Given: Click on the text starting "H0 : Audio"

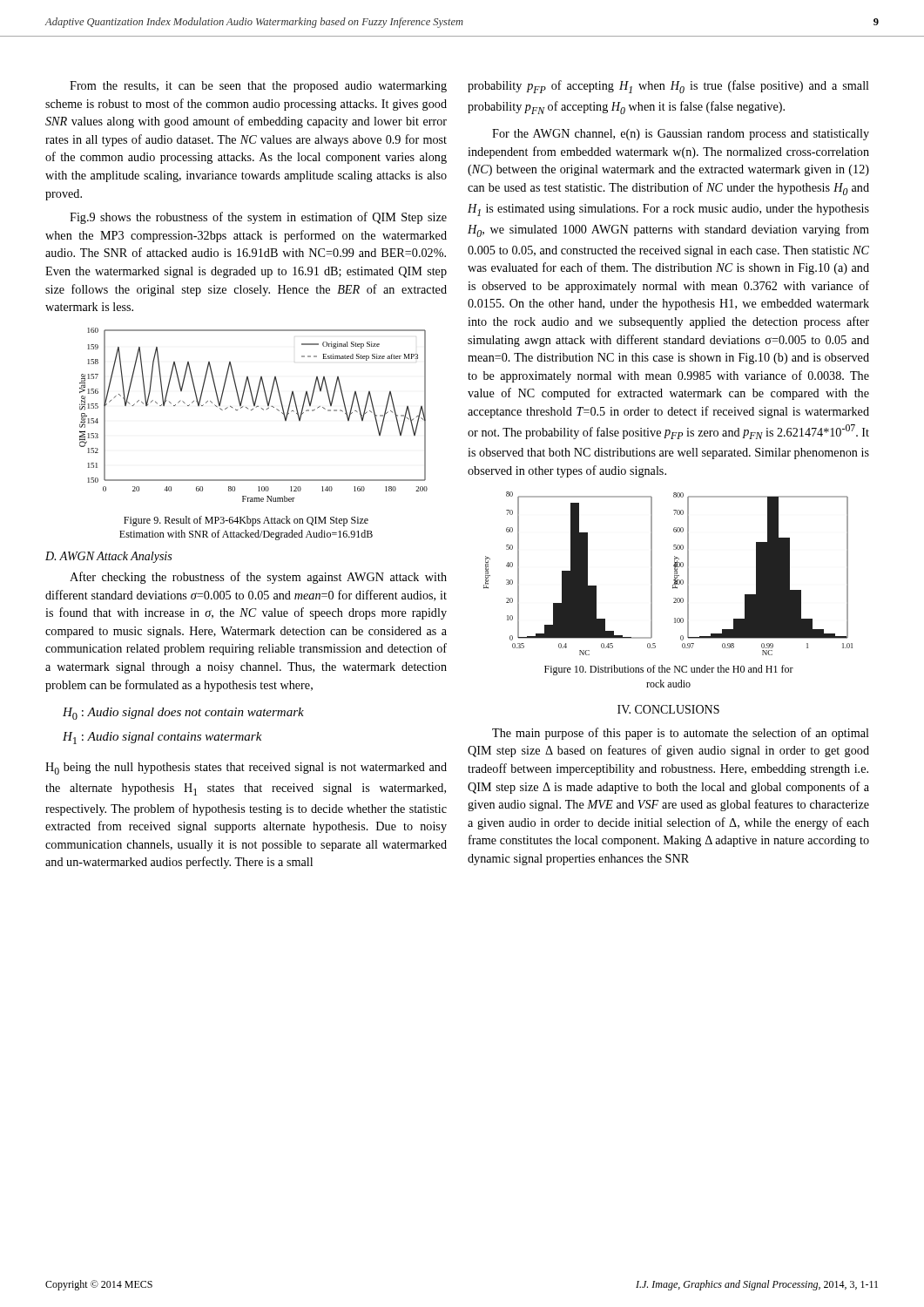Looking at the screenshot, I should [183, 714].
